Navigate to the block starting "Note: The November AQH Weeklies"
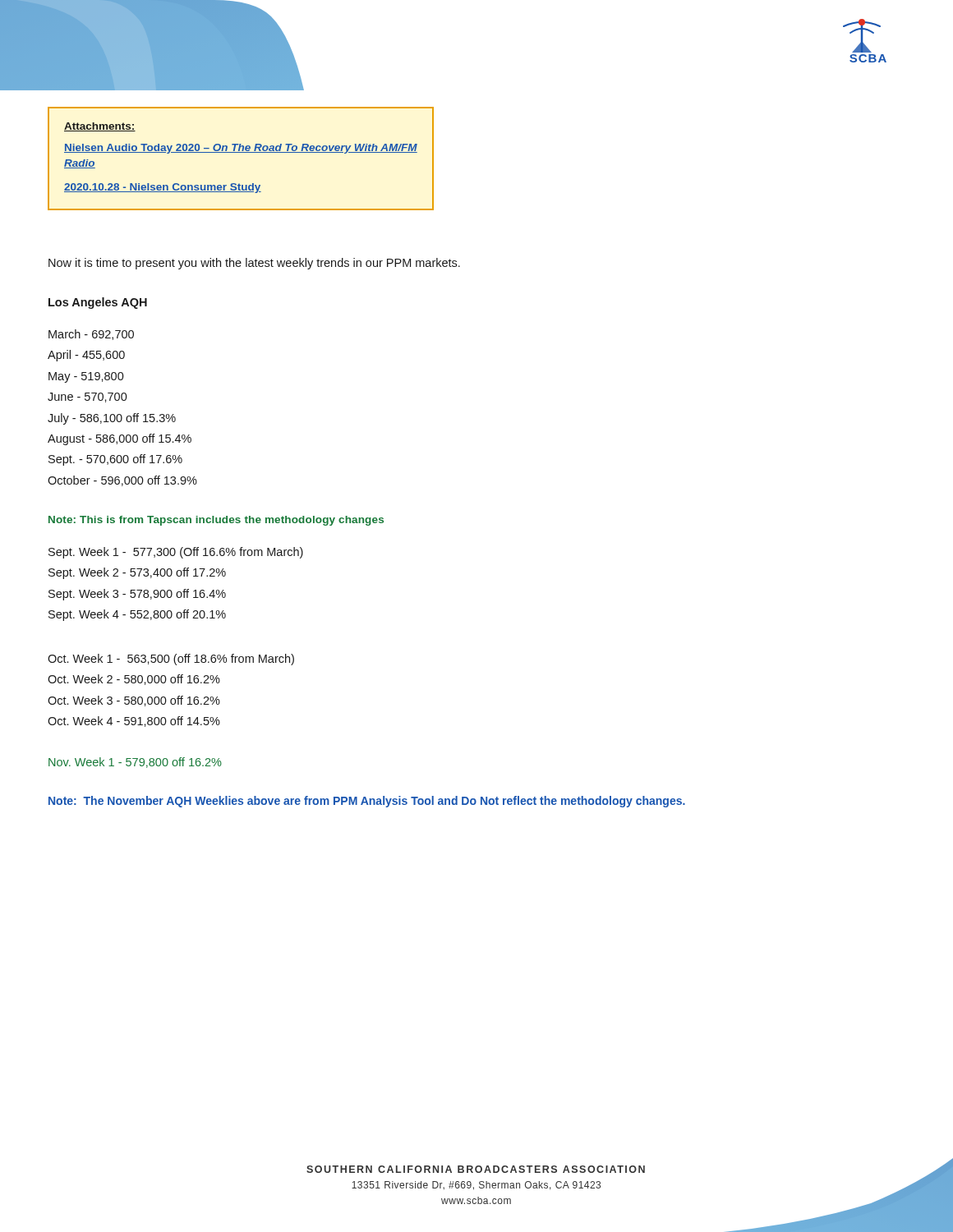This screenshot has width=953, height=1232. (x=367, y=801)
